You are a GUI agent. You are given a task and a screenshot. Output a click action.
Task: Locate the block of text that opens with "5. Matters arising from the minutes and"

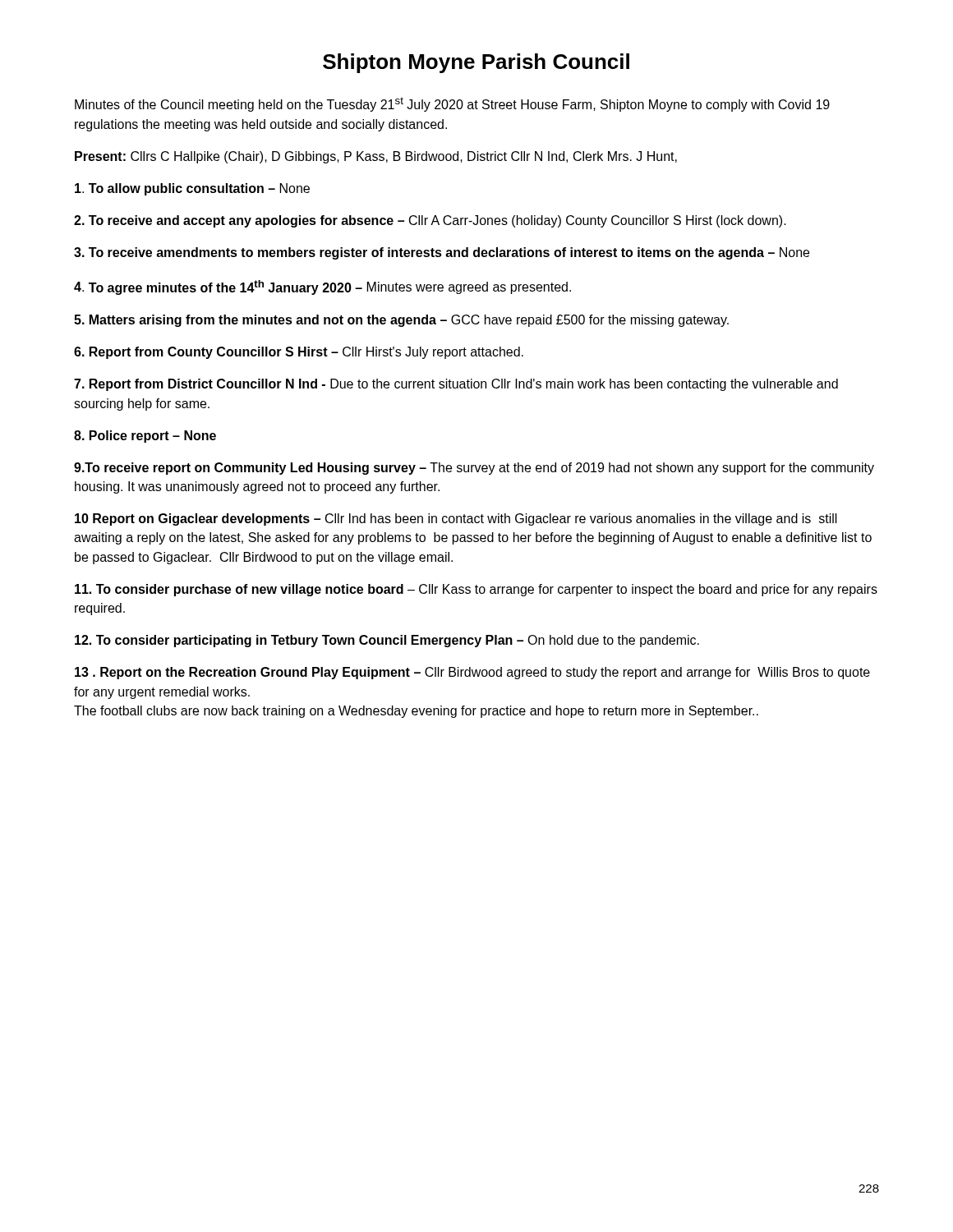476,320
